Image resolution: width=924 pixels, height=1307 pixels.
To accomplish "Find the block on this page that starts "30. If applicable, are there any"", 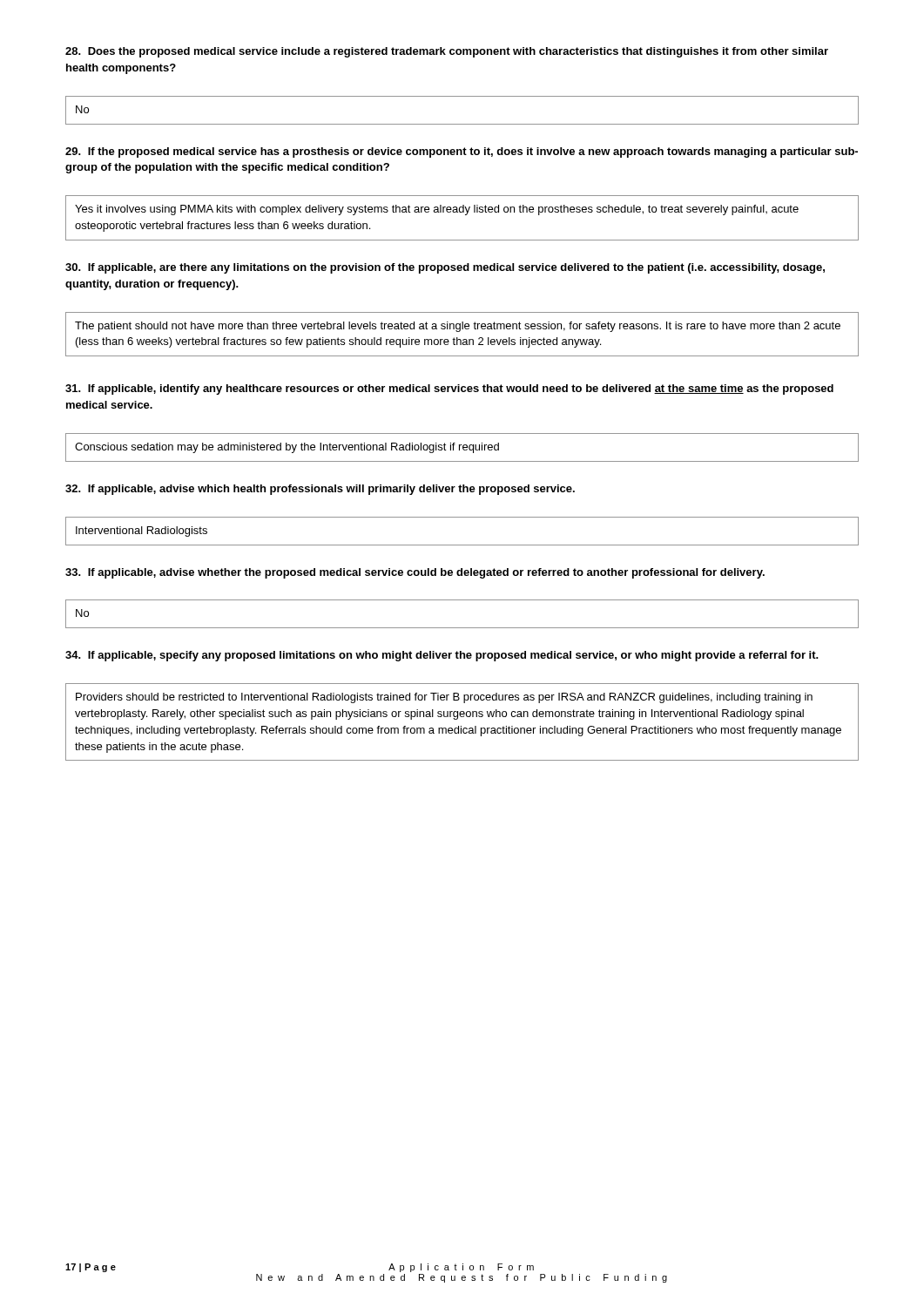I will coord(462,276).
